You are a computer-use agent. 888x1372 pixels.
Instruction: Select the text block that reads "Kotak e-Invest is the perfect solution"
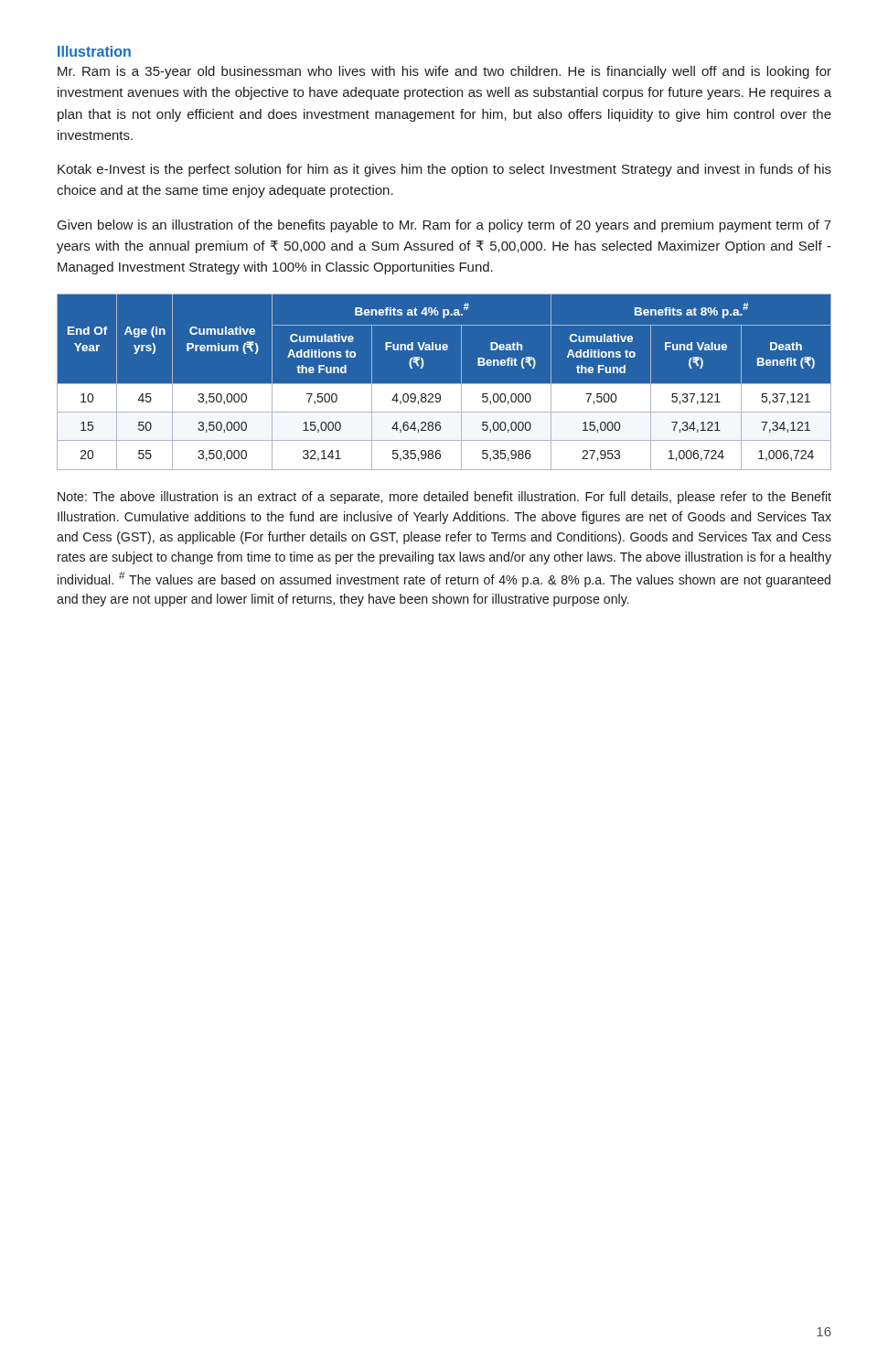(444, 179)
